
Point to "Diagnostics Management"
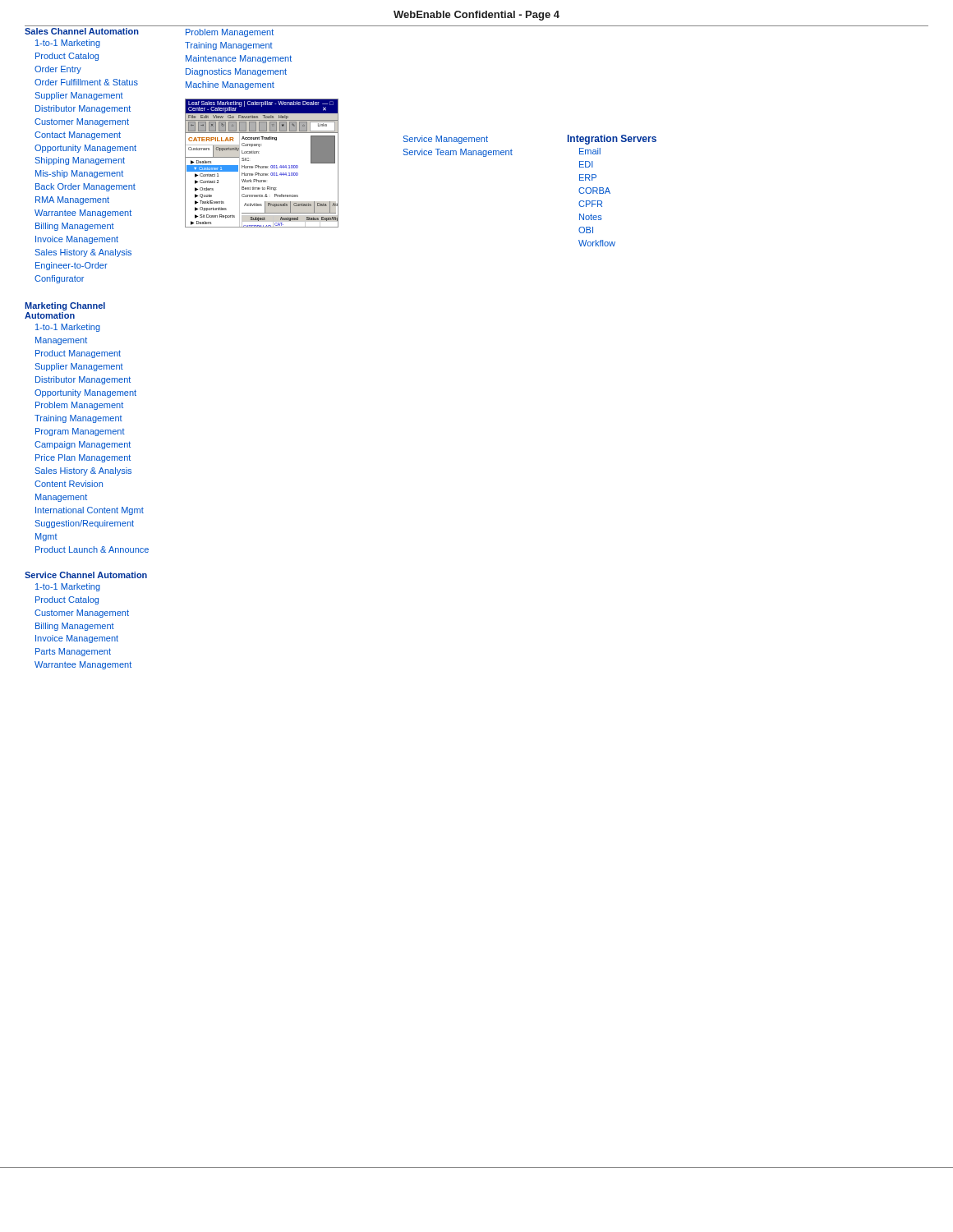click(x=267, y=72)
